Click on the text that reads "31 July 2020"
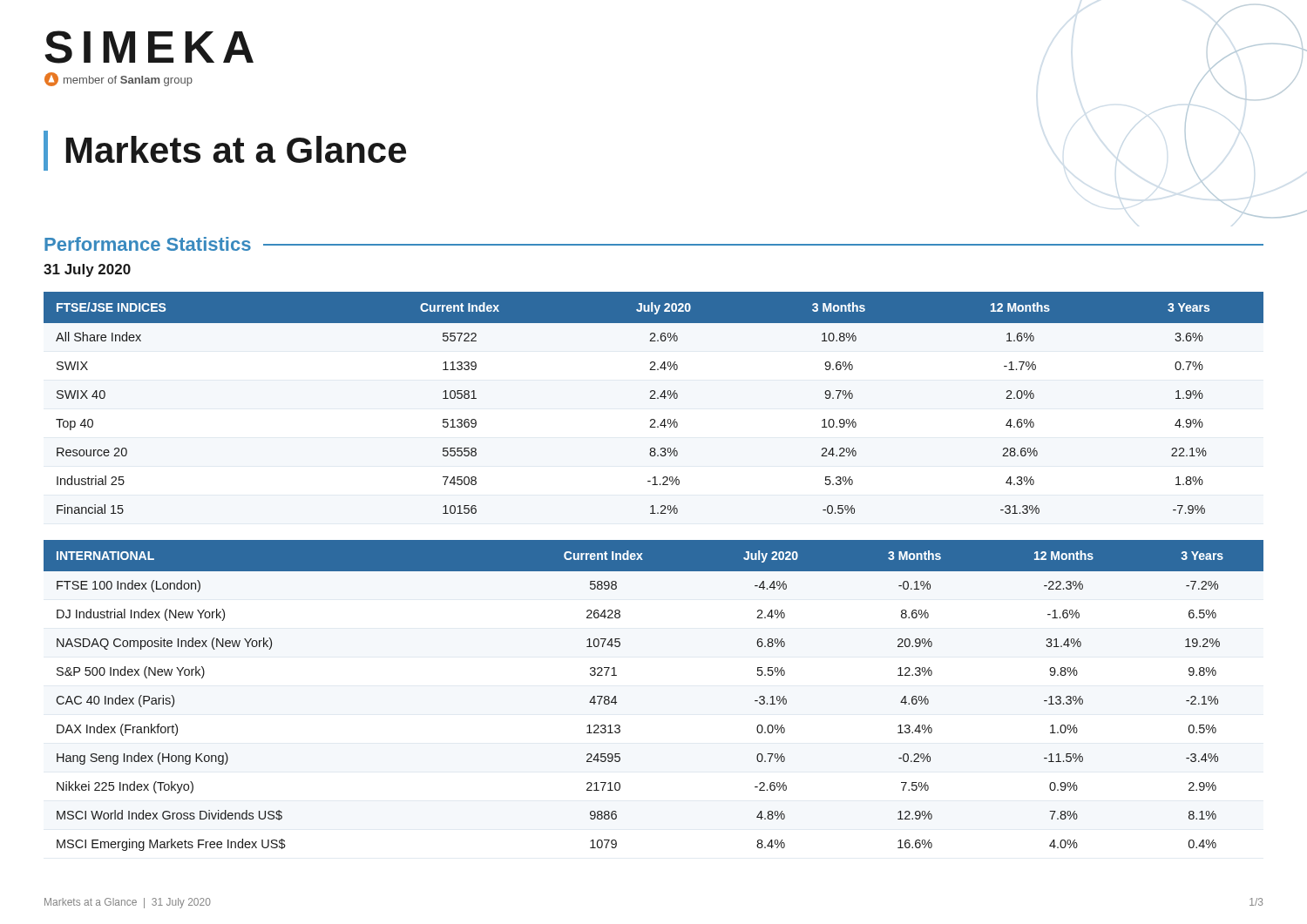 coord(87,270)
